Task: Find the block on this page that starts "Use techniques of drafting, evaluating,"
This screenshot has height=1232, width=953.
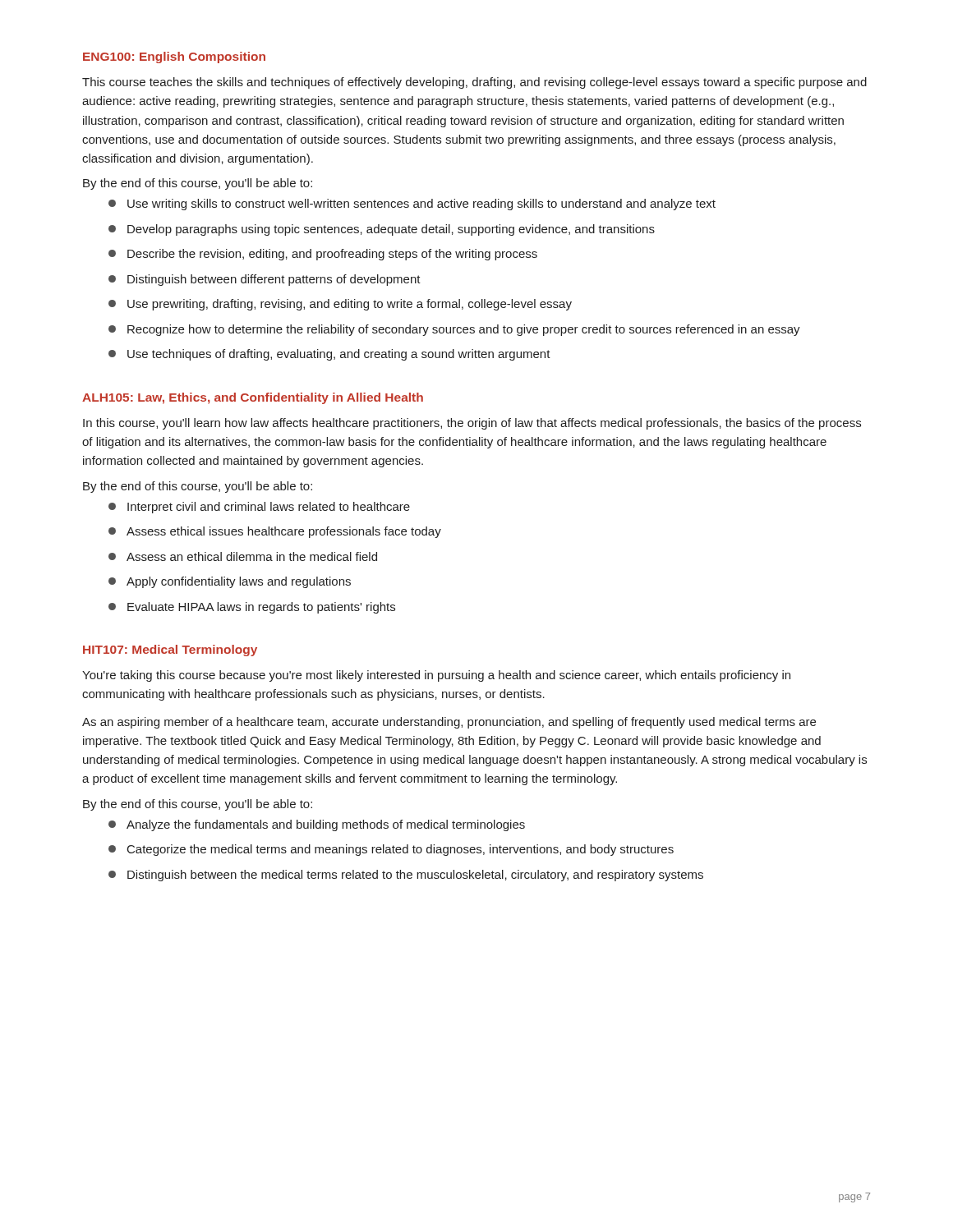Action: 338,354
